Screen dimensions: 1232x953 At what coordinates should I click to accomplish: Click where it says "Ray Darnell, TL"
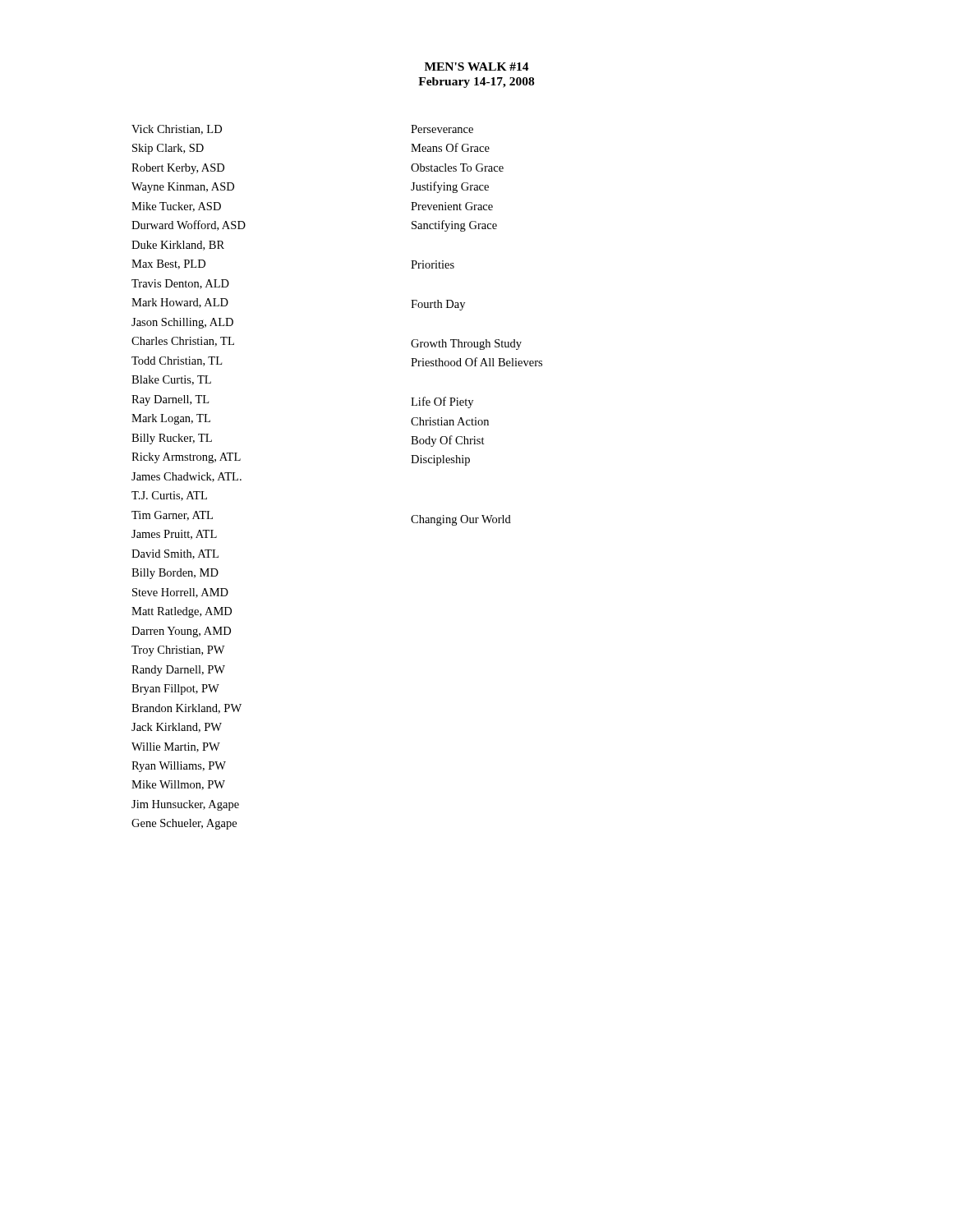coord(171,399)
